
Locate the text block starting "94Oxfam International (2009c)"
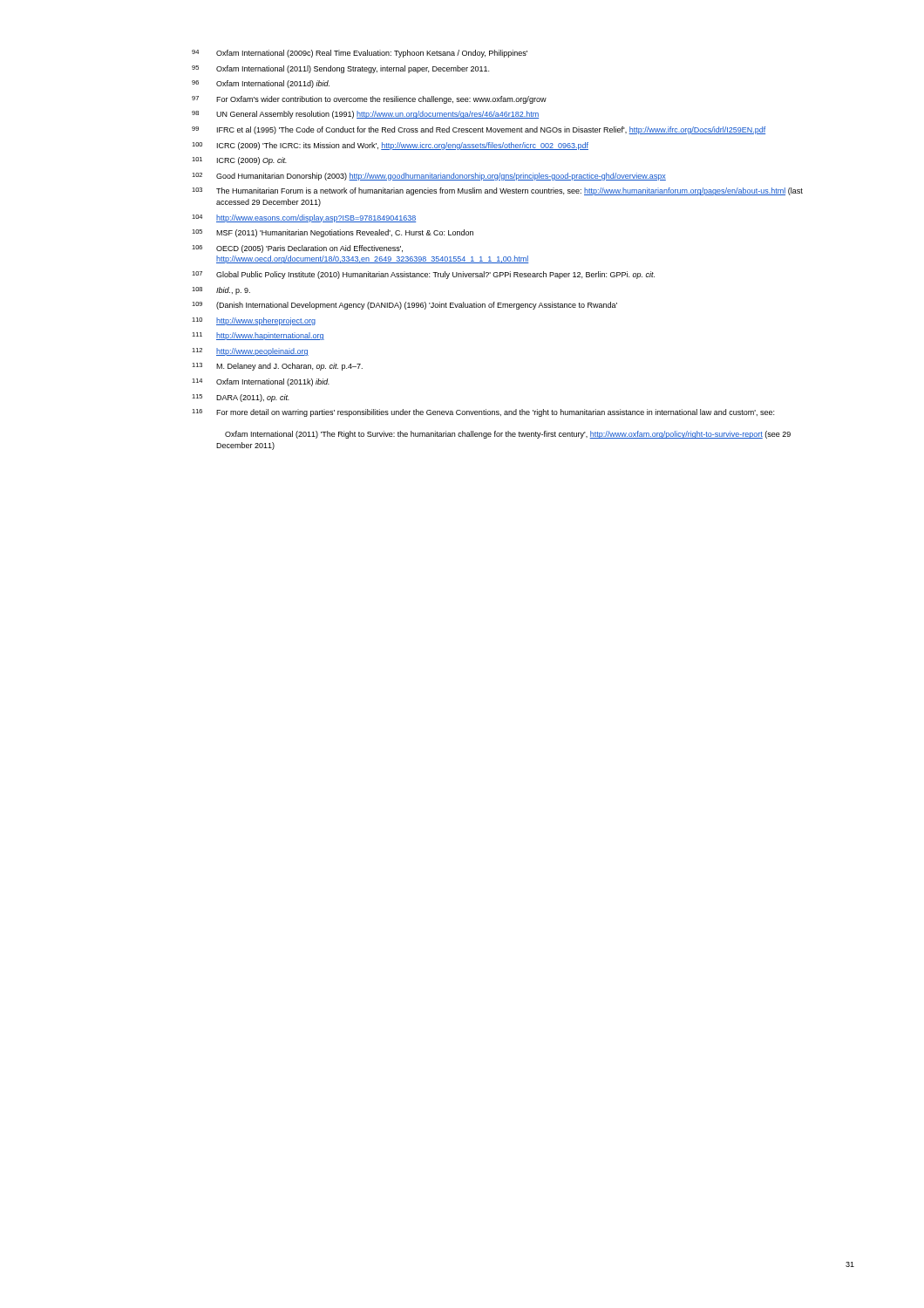360,53
